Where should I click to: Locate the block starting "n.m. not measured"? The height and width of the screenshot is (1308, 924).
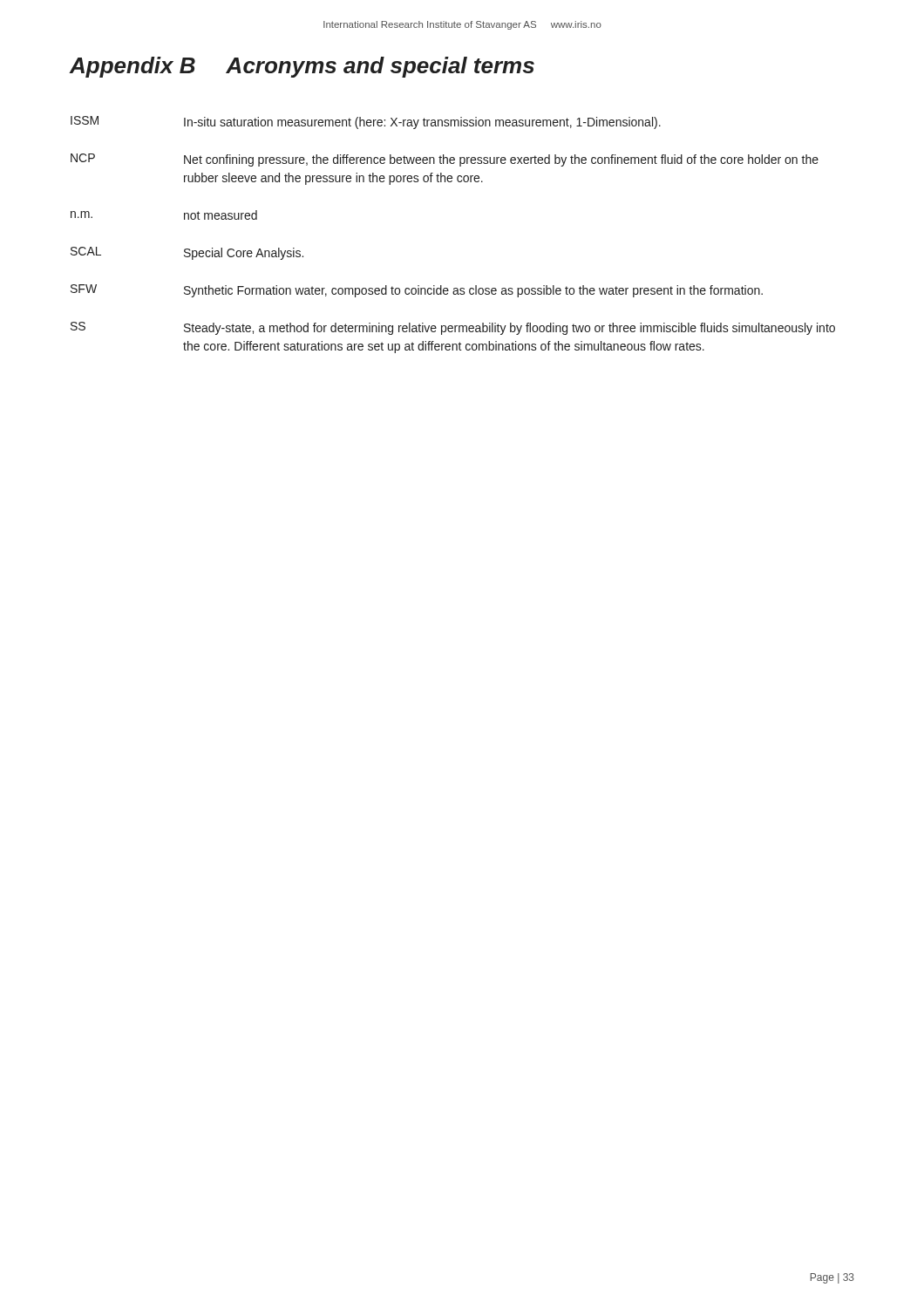click(x=85, y=215)
